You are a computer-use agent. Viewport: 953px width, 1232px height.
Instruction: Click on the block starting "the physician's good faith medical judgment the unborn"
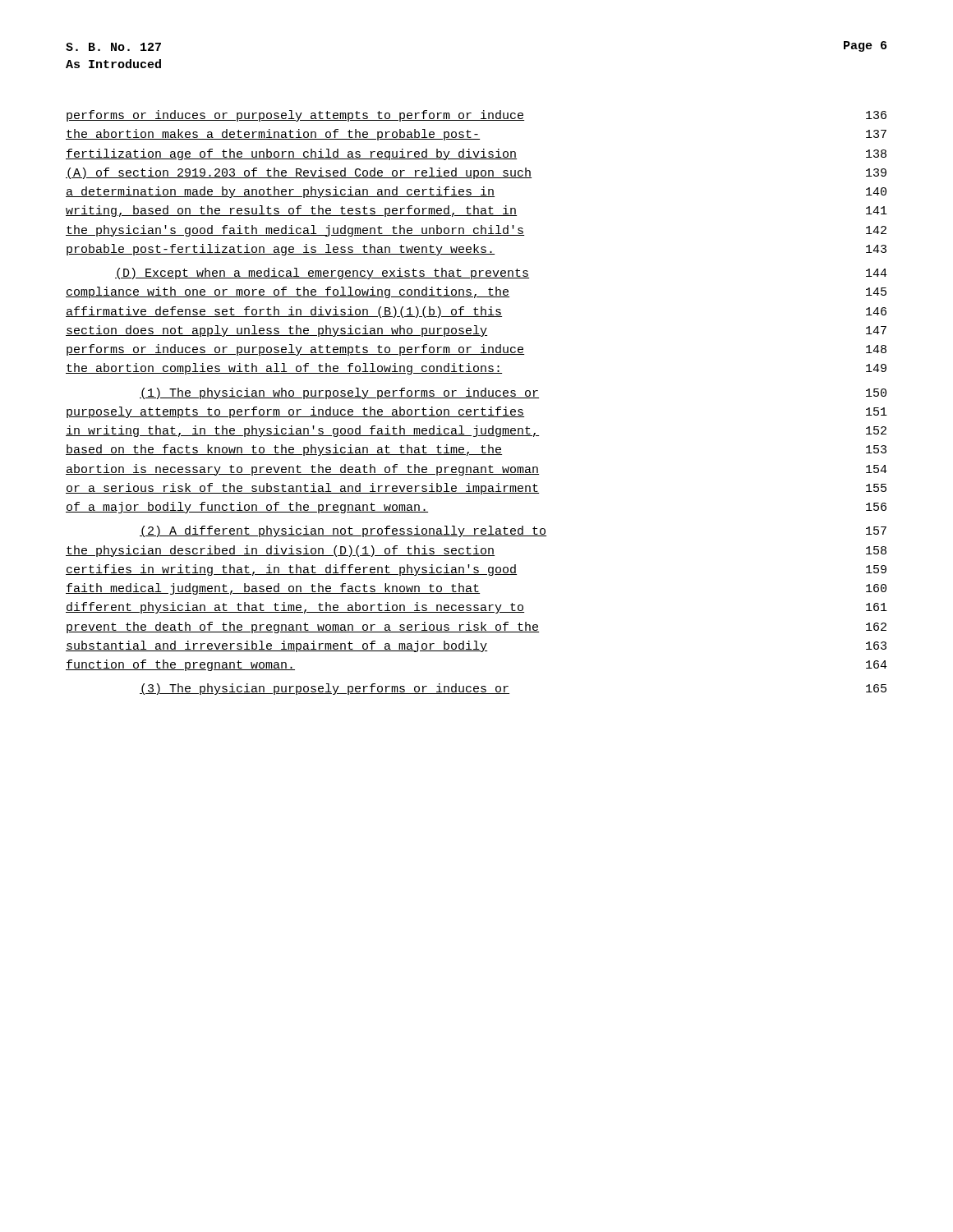pyautogui.click(x=476, y=231)
